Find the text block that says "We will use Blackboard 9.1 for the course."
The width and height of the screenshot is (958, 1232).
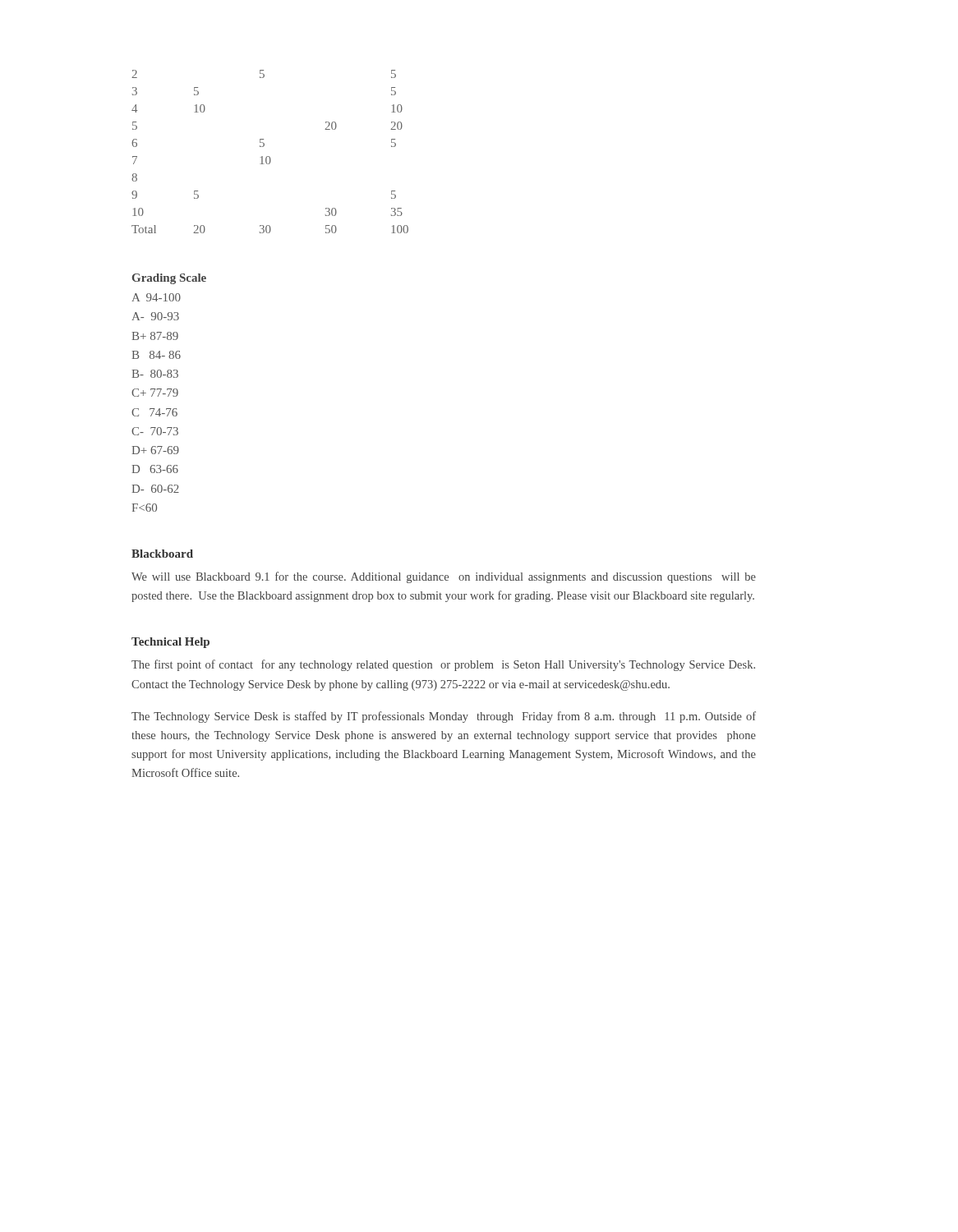click(444, 586)
